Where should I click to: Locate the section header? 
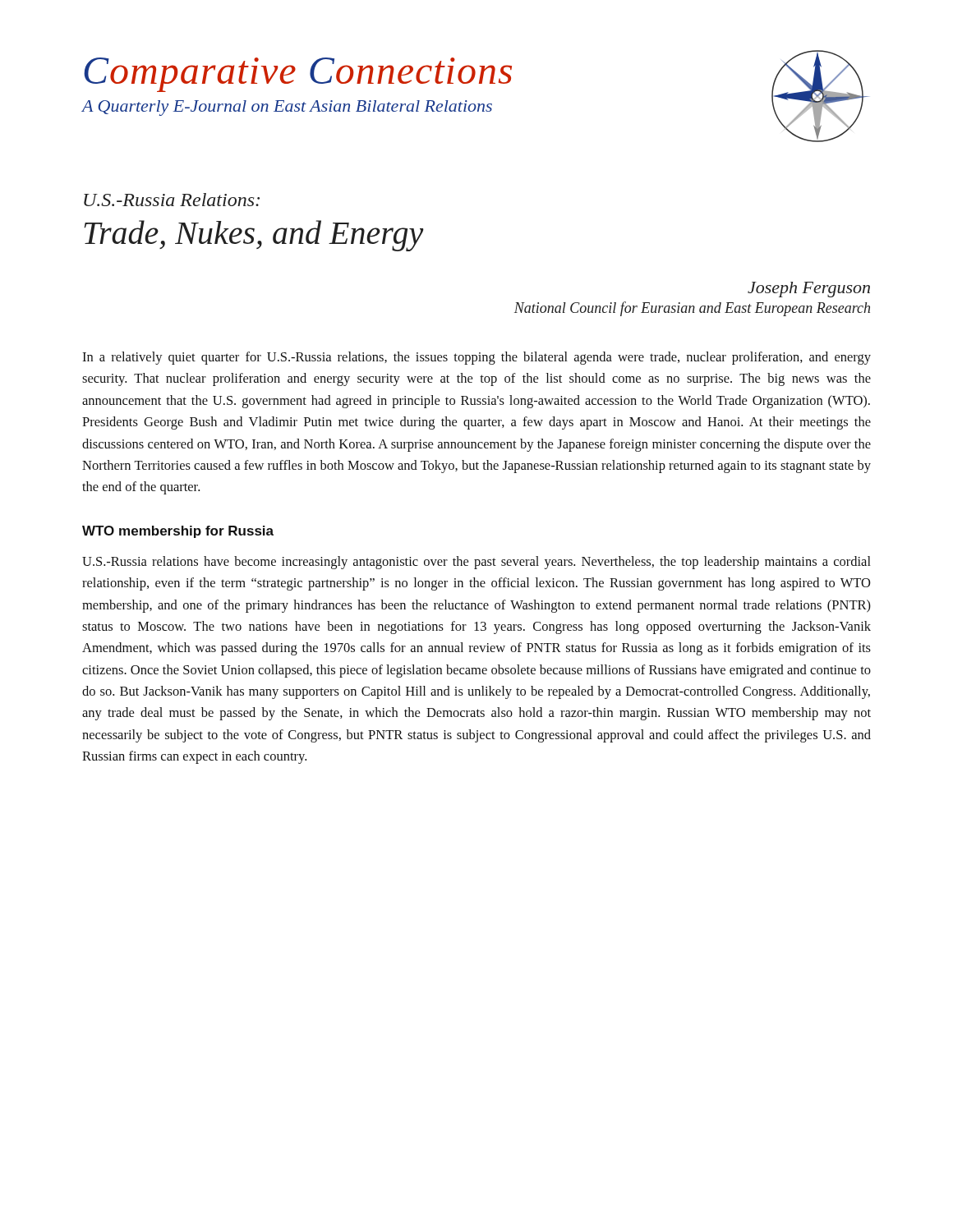coord(178,531)
